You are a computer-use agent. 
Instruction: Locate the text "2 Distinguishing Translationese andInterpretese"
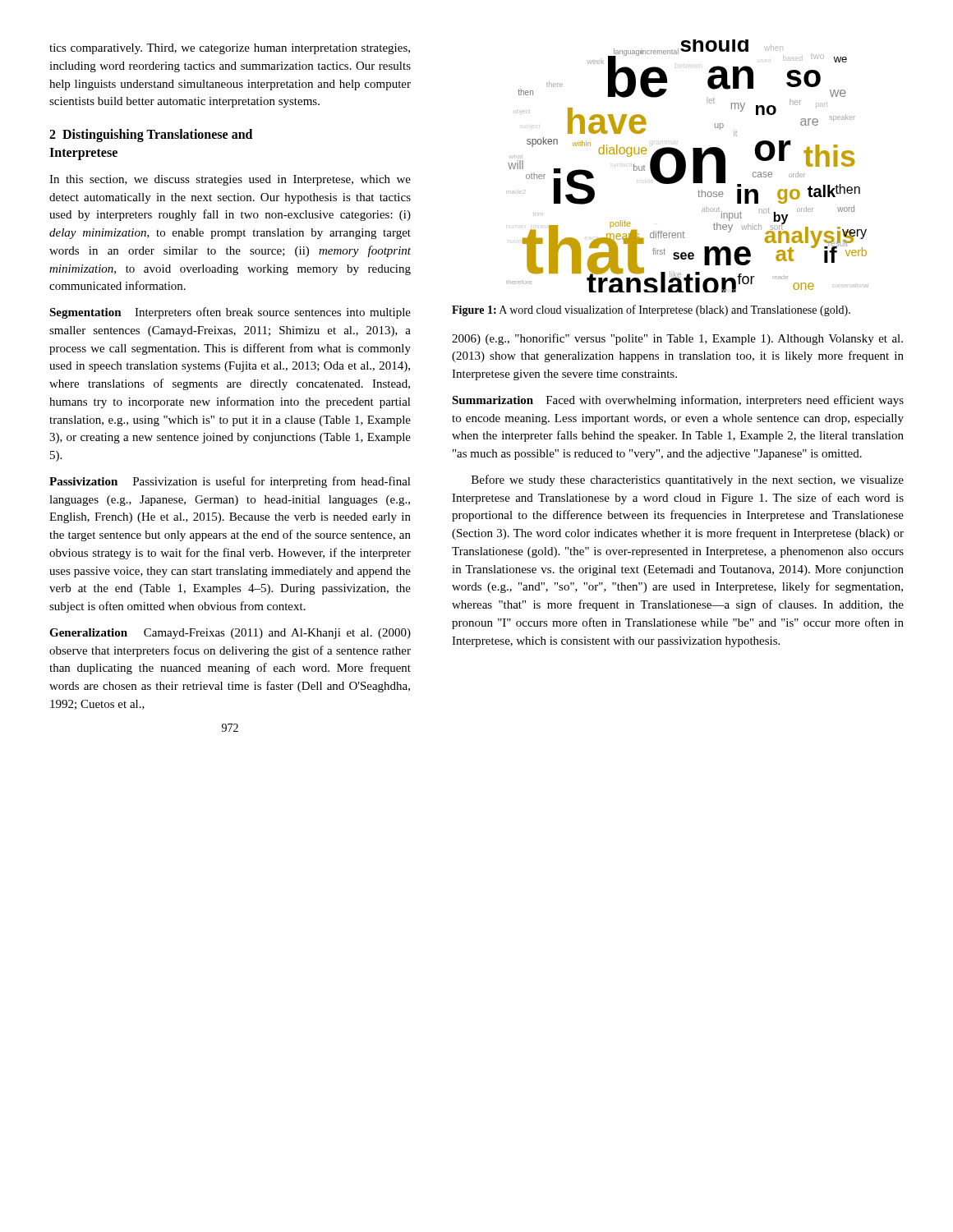tap(151, 143)
